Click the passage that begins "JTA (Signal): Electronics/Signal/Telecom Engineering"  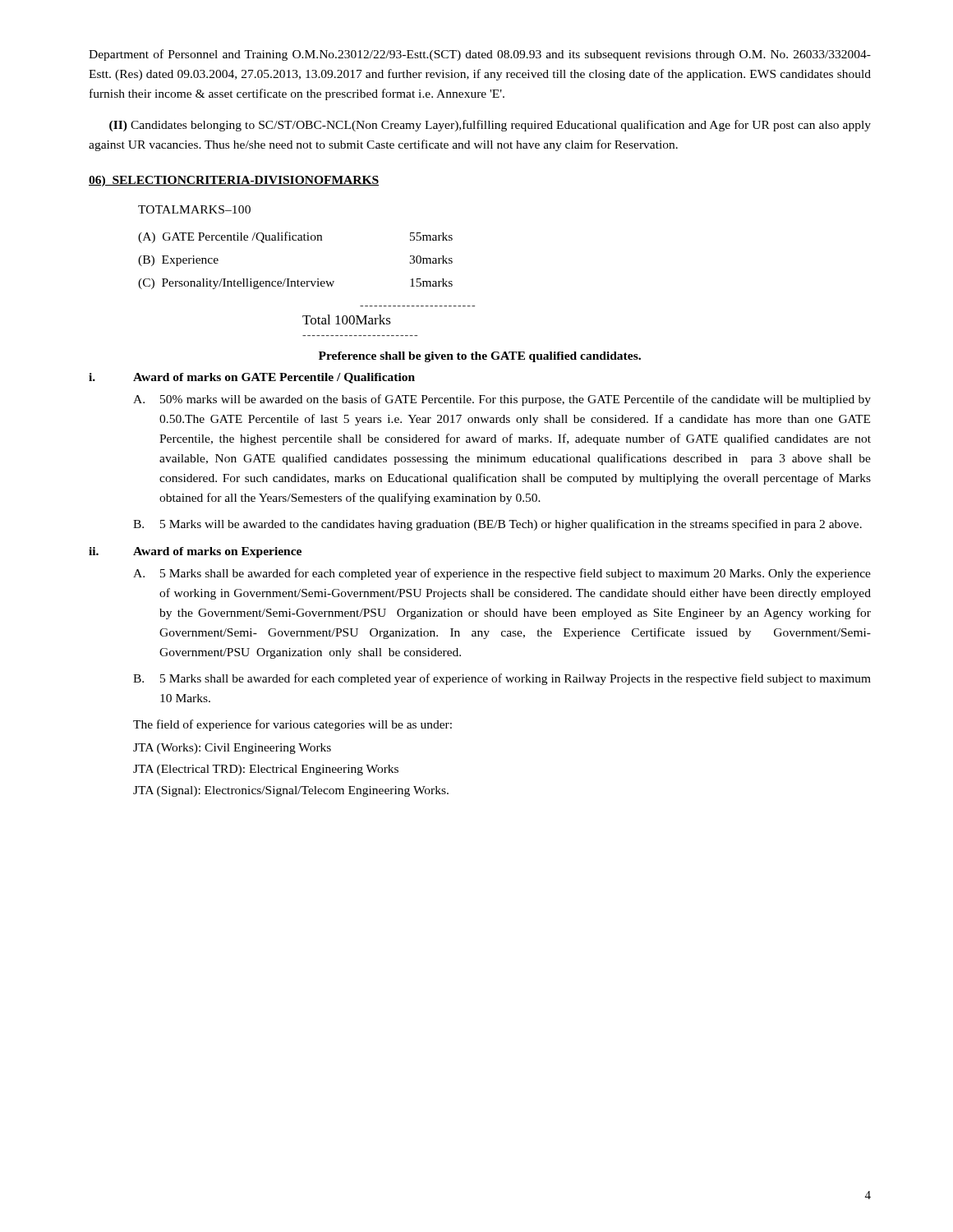coord(291,790)
